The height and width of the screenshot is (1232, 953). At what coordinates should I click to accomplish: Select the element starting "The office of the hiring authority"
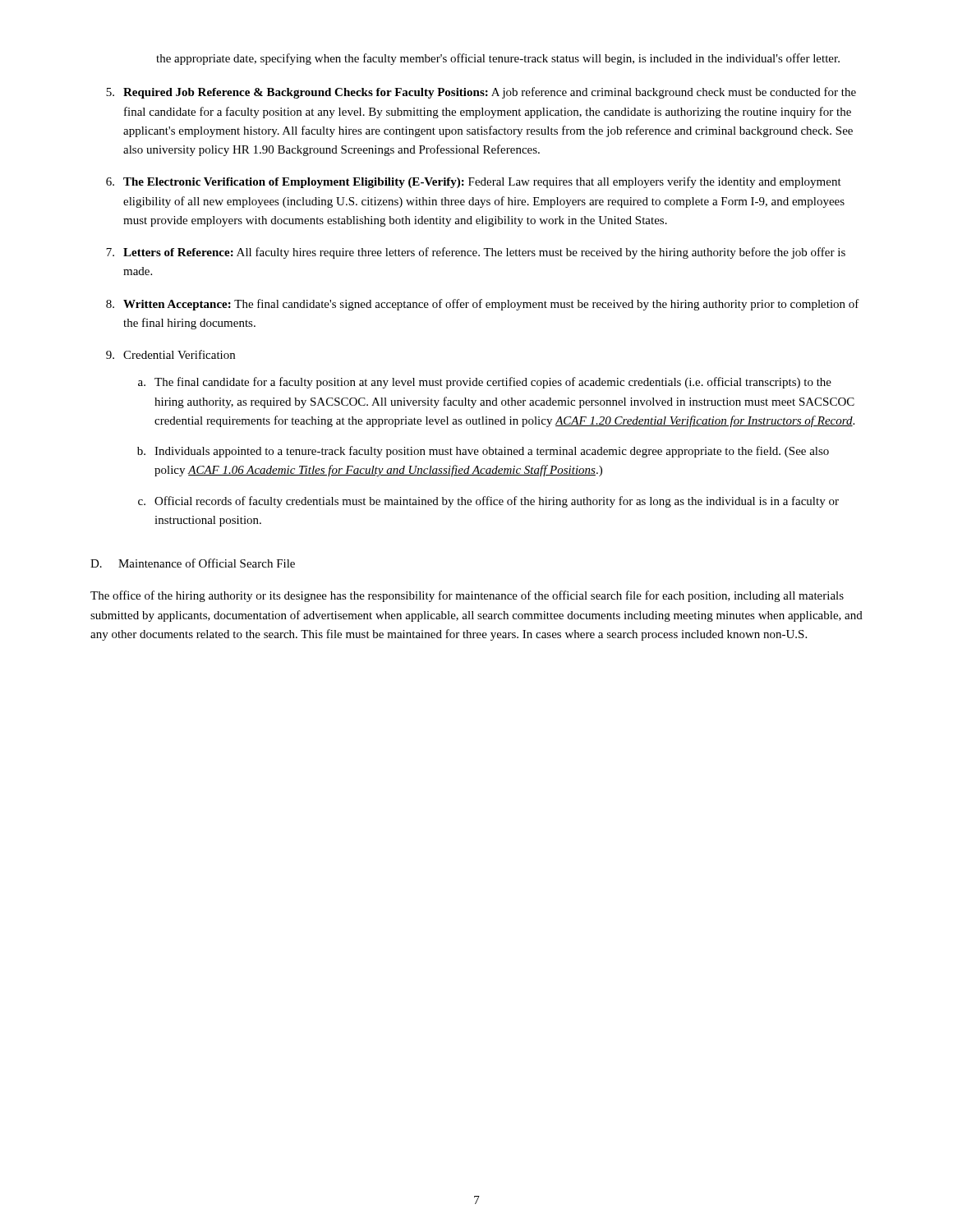pyautogui.click(x=476, y=615)
